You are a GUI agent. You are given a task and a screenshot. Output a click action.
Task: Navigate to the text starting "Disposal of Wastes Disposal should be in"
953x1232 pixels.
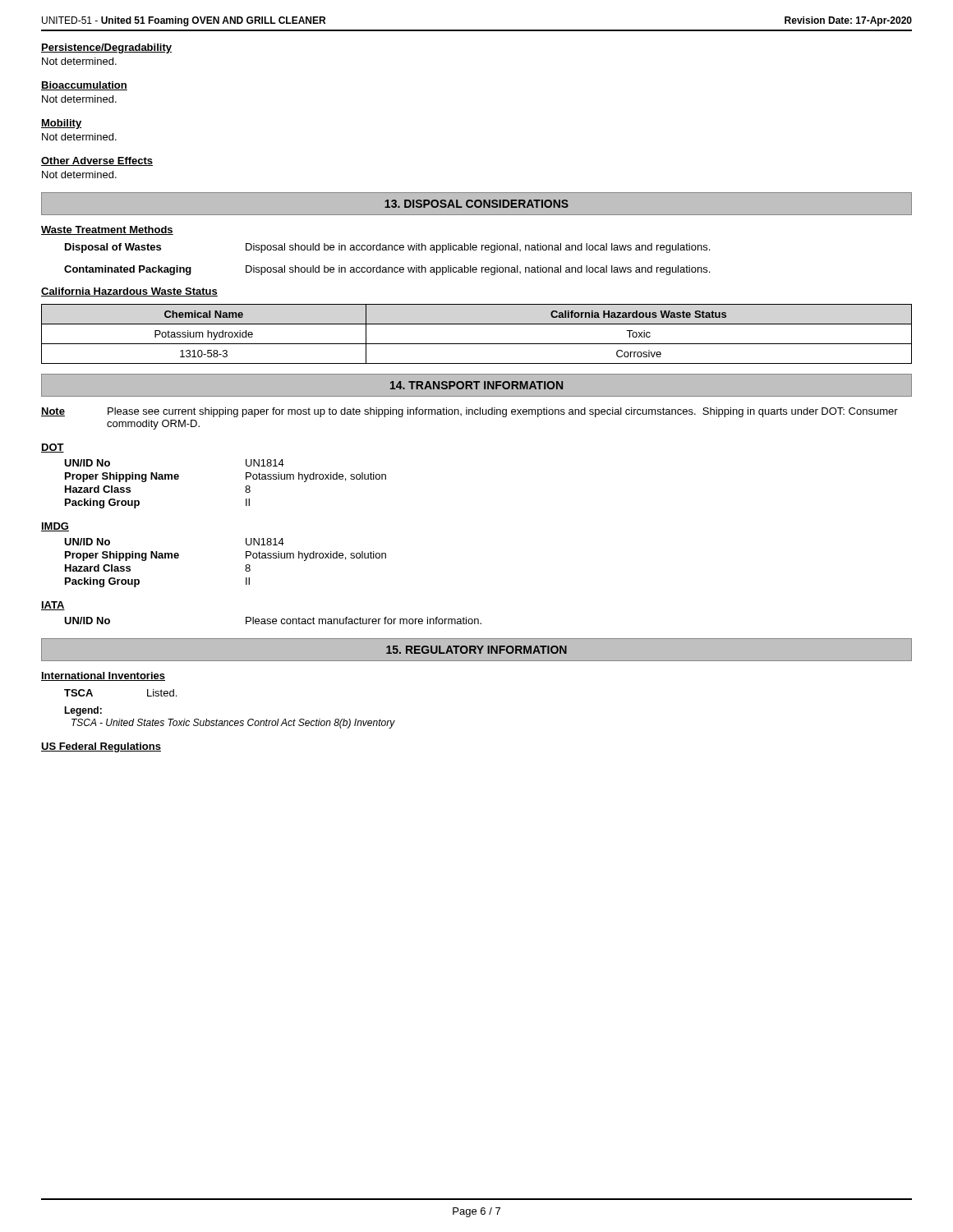pos(476,247)
